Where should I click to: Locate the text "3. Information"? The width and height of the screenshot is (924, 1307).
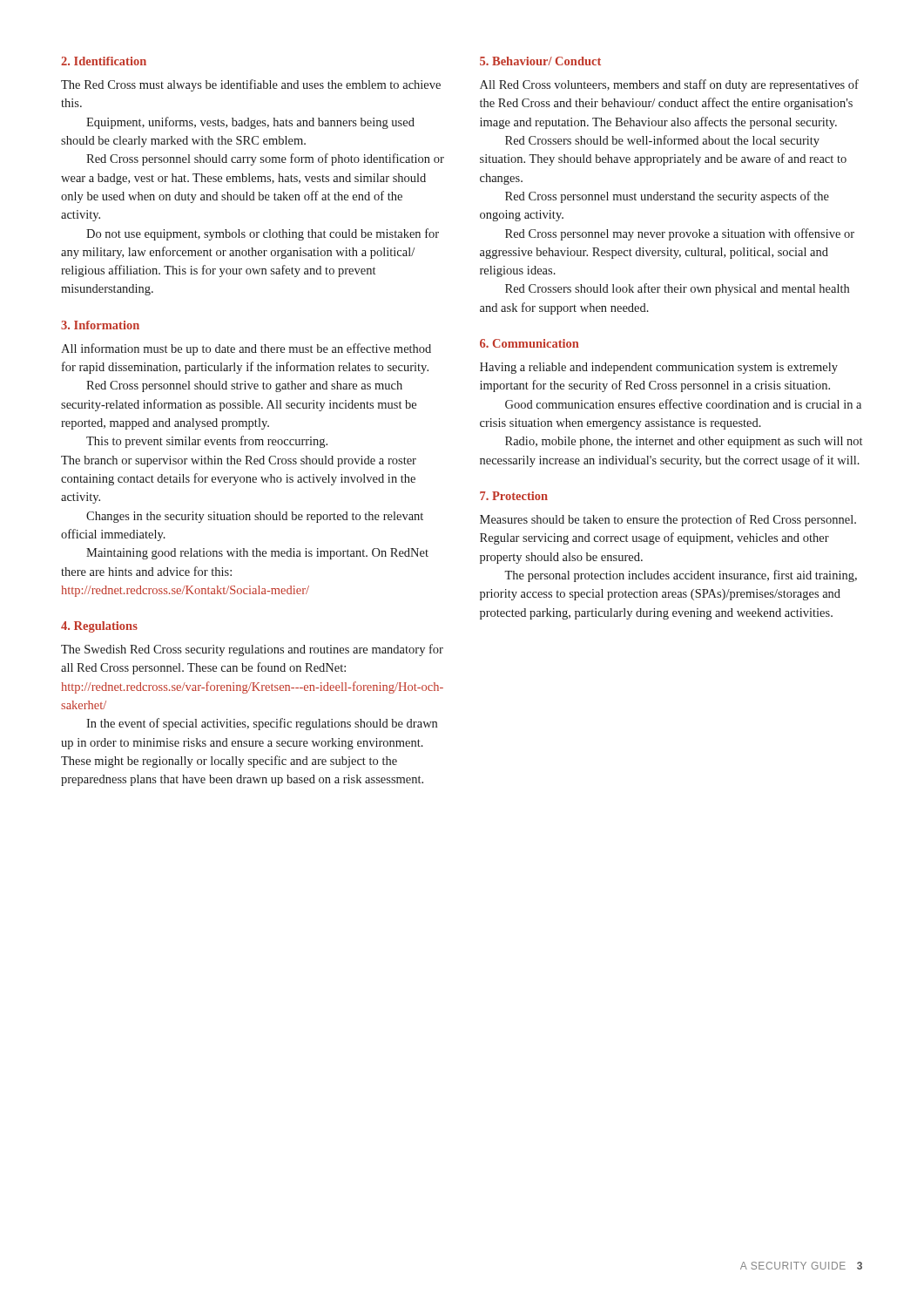pyautogui.click(x=100, y=325)
